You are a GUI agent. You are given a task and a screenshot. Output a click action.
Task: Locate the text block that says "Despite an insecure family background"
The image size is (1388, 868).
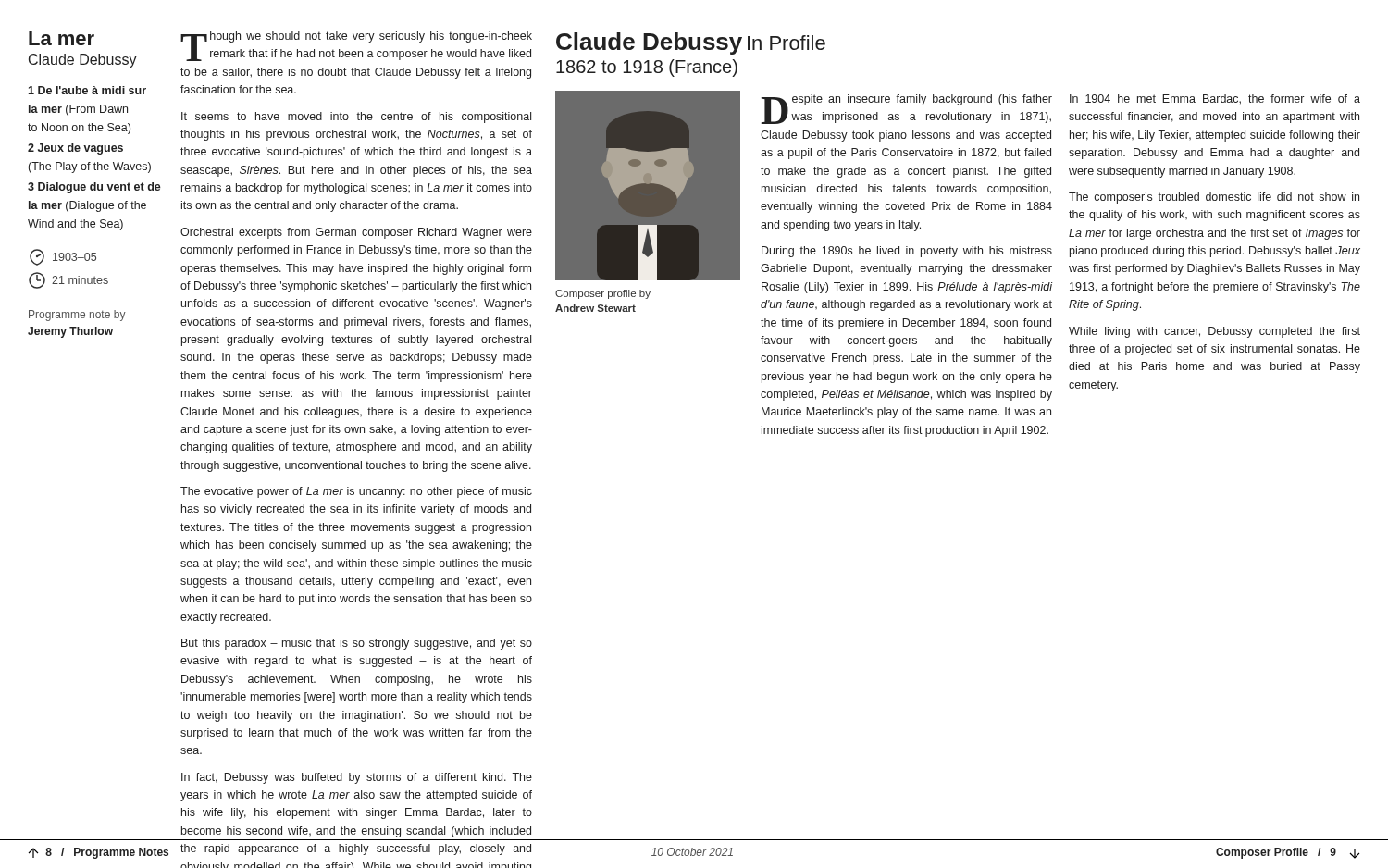click(x=906, y=265)
